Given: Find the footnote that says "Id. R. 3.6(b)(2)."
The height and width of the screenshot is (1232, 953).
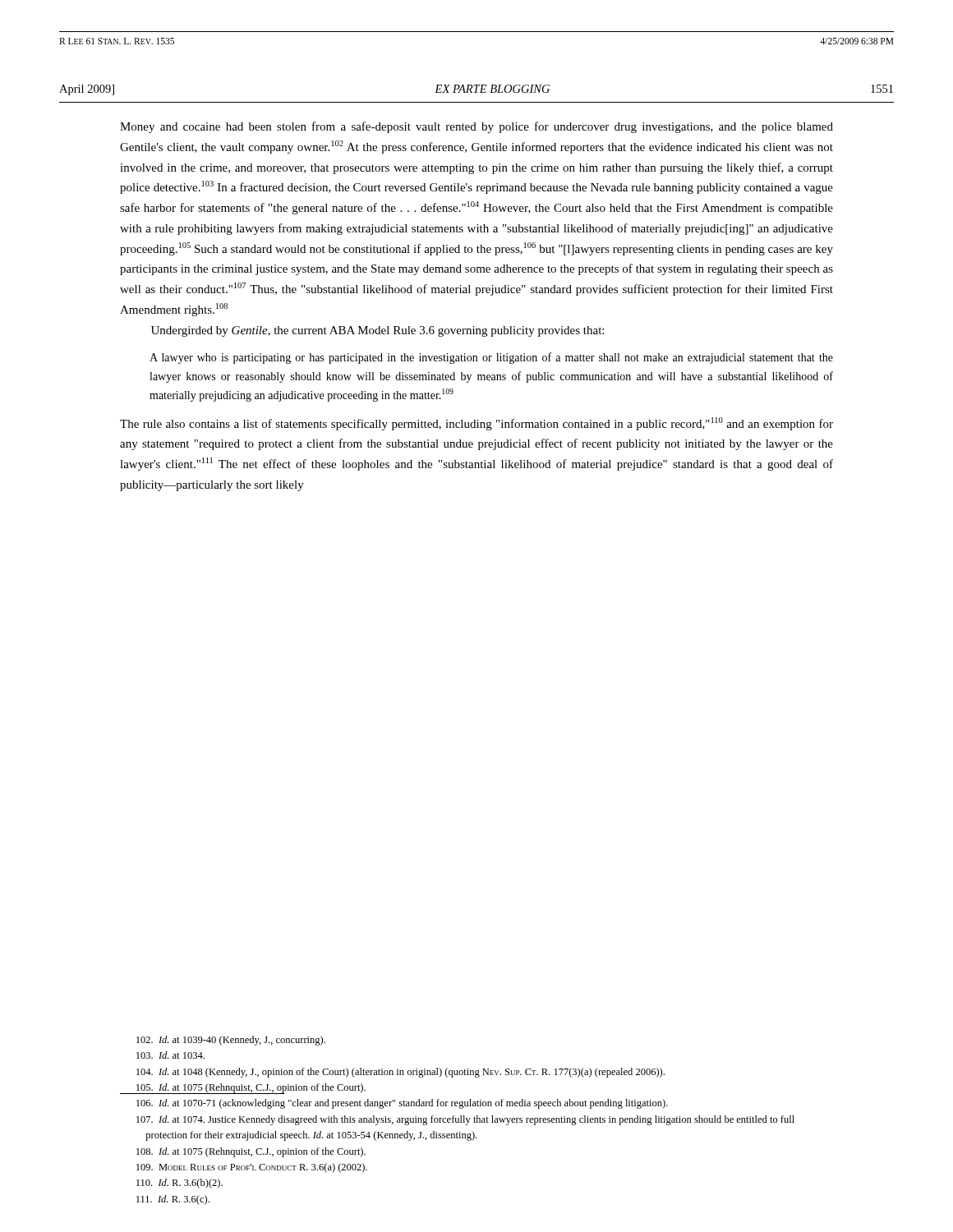Looking at the screenshot, I should tap(180, 1184).
